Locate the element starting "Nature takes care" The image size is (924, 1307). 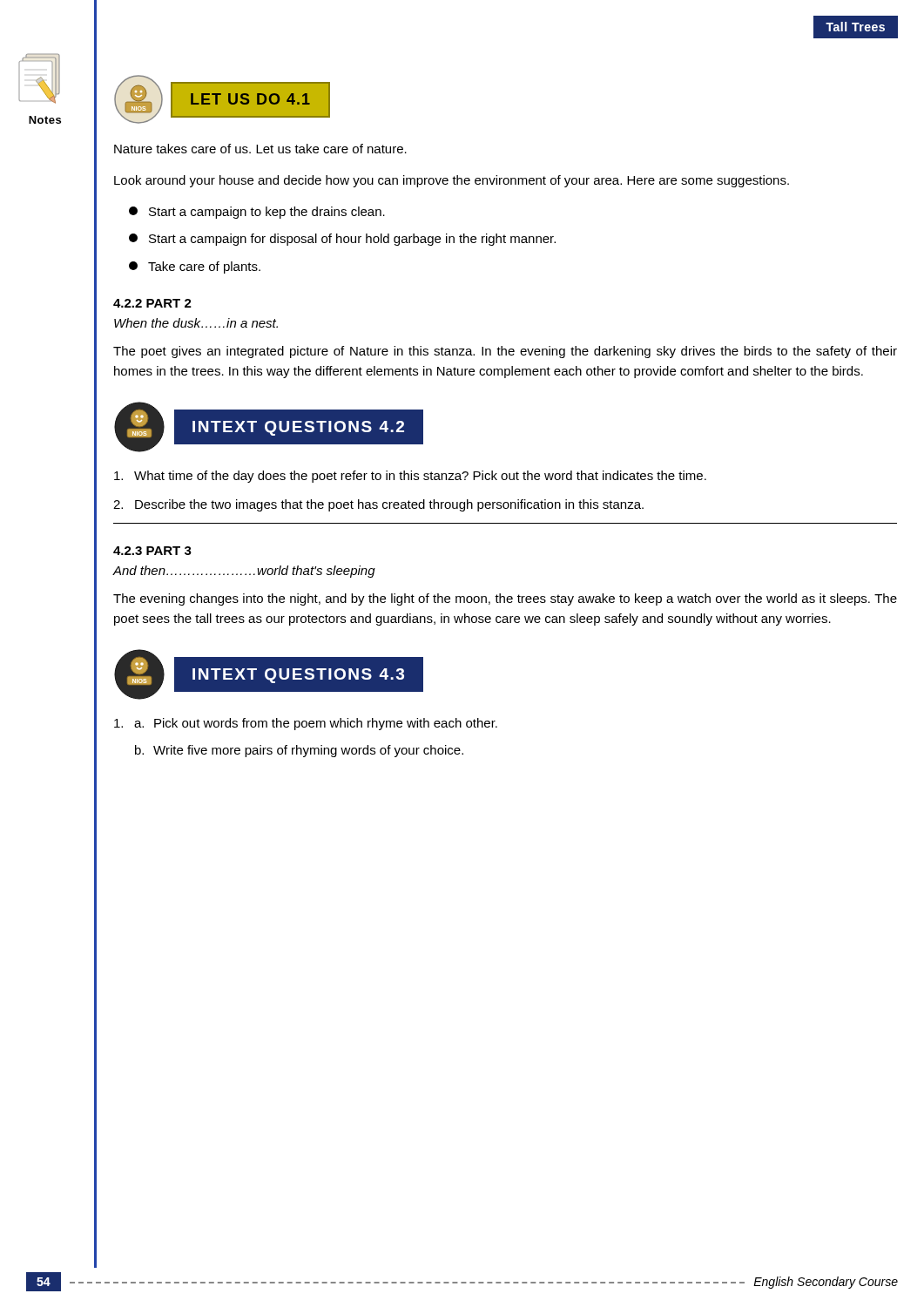pyautogui.click(x=260, y=149)
